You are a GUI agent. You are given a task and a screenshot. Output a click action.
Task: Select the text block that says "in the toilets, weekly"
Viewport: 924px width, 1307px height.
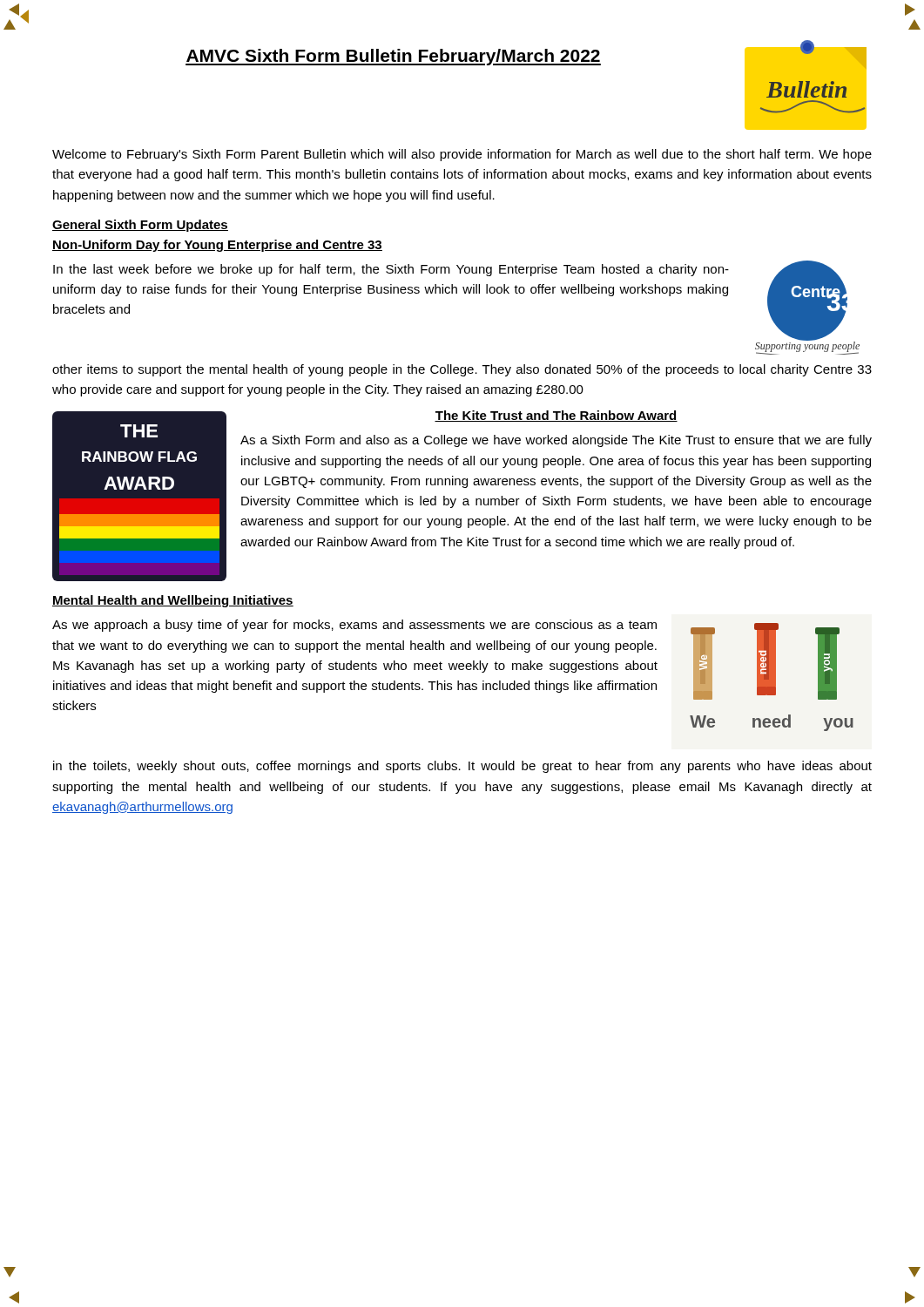[462, 786]
